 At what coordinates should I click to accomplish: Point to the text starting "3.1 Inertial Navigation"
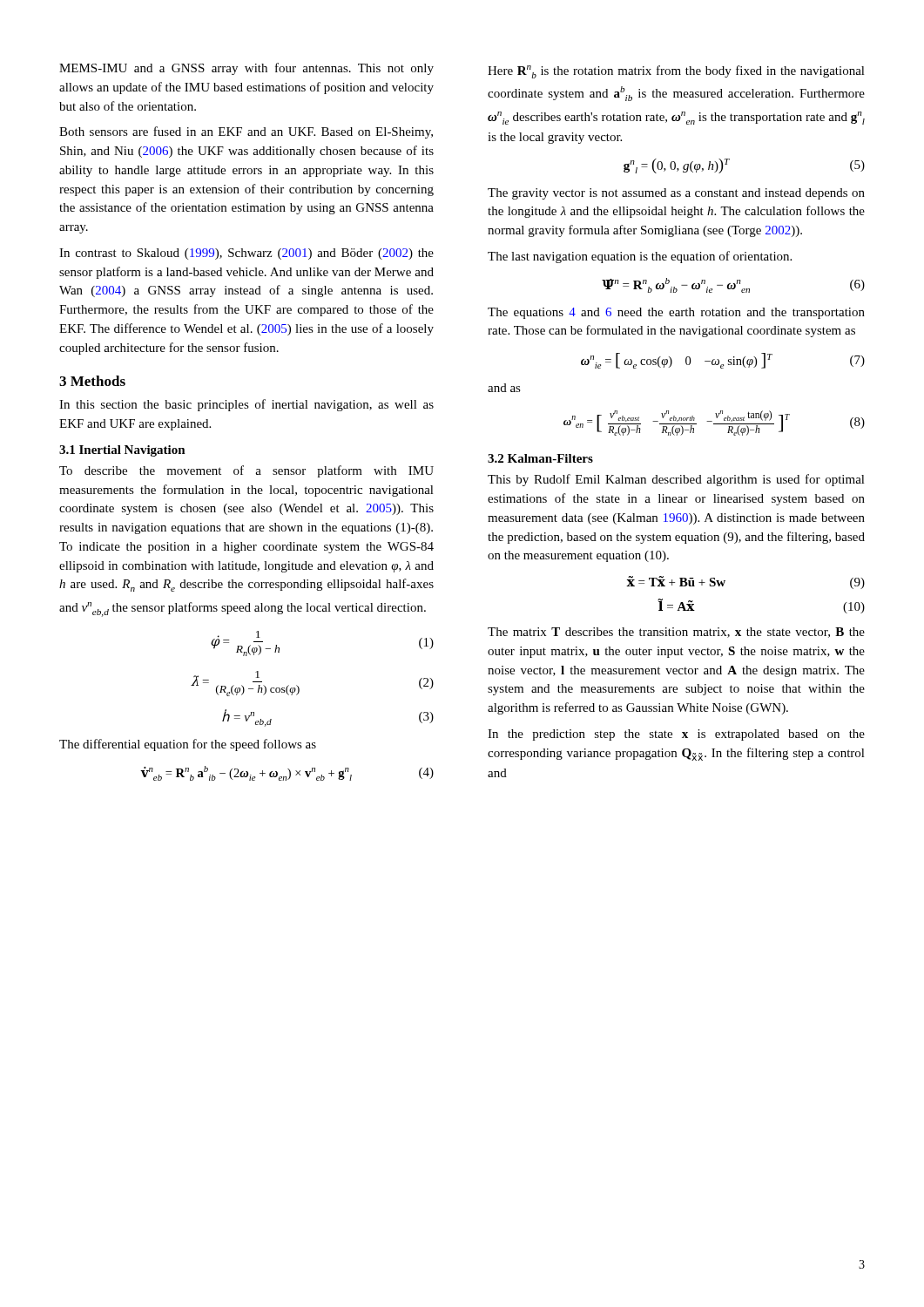click(122, 449)
